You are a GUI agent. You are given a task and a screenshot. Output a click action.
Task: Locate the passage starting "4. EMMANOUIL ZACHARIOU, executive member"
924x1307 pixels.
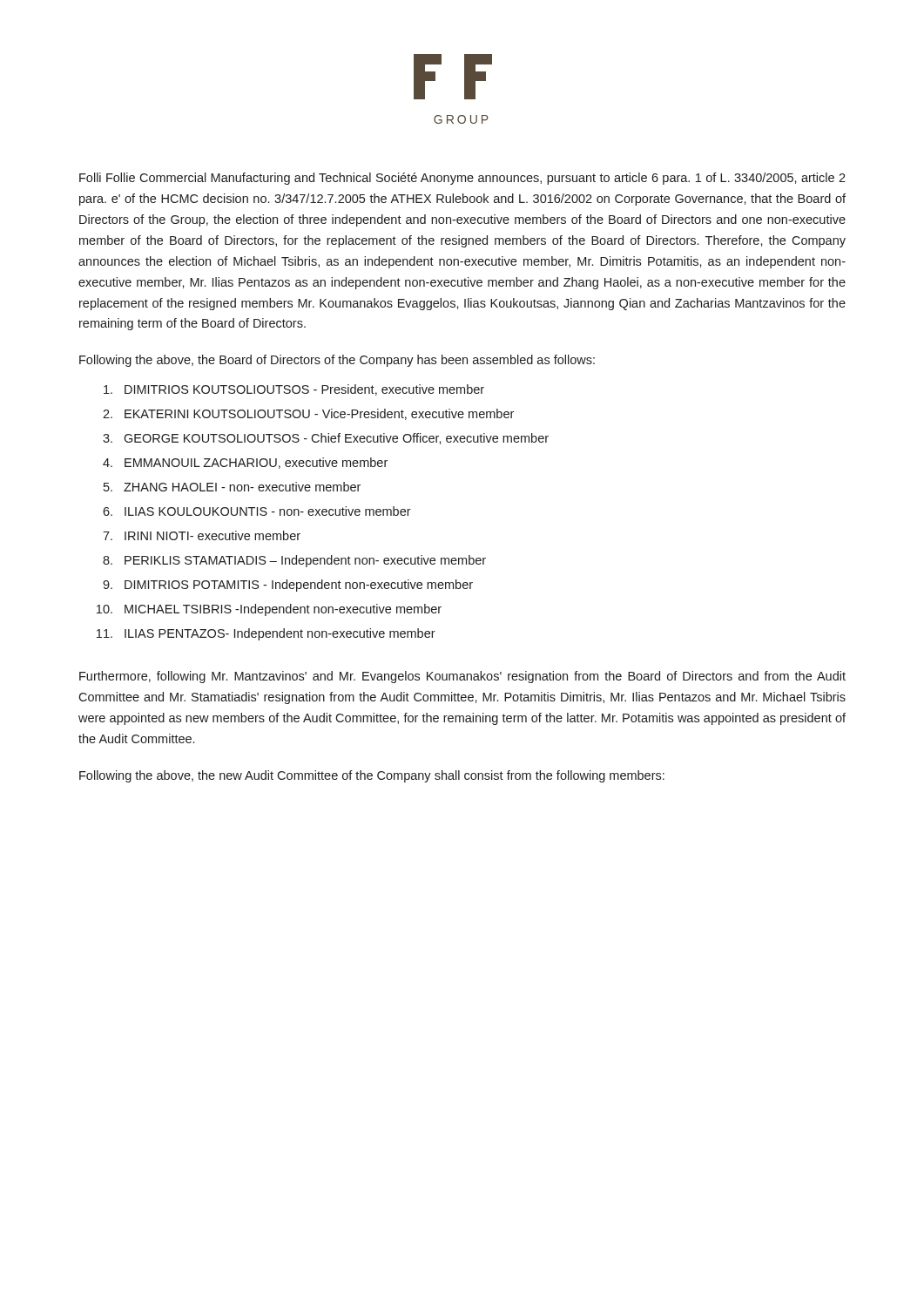[245, 463]
